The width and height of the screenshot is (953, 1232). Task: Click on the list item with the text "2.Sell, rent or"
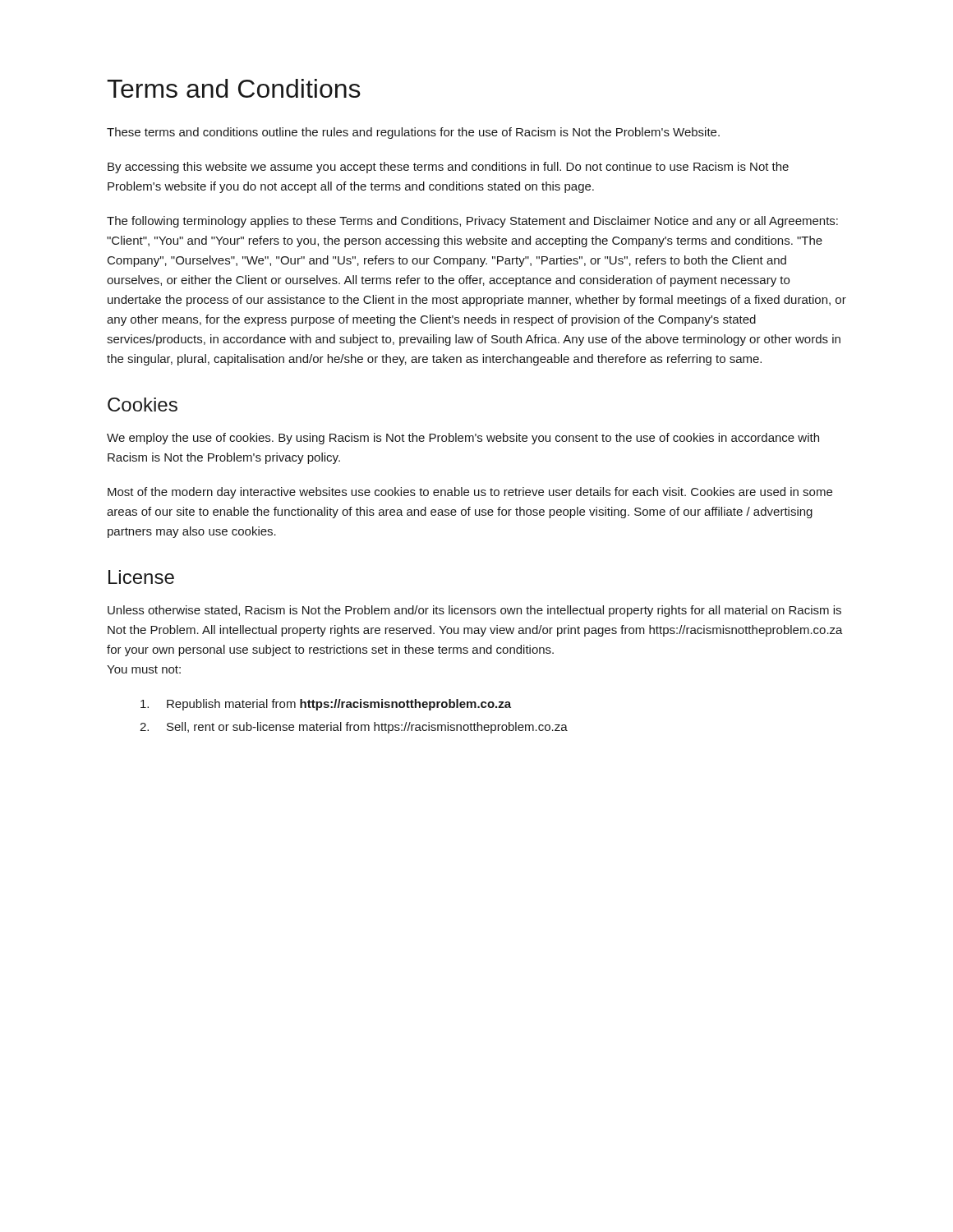click(354, 727)
